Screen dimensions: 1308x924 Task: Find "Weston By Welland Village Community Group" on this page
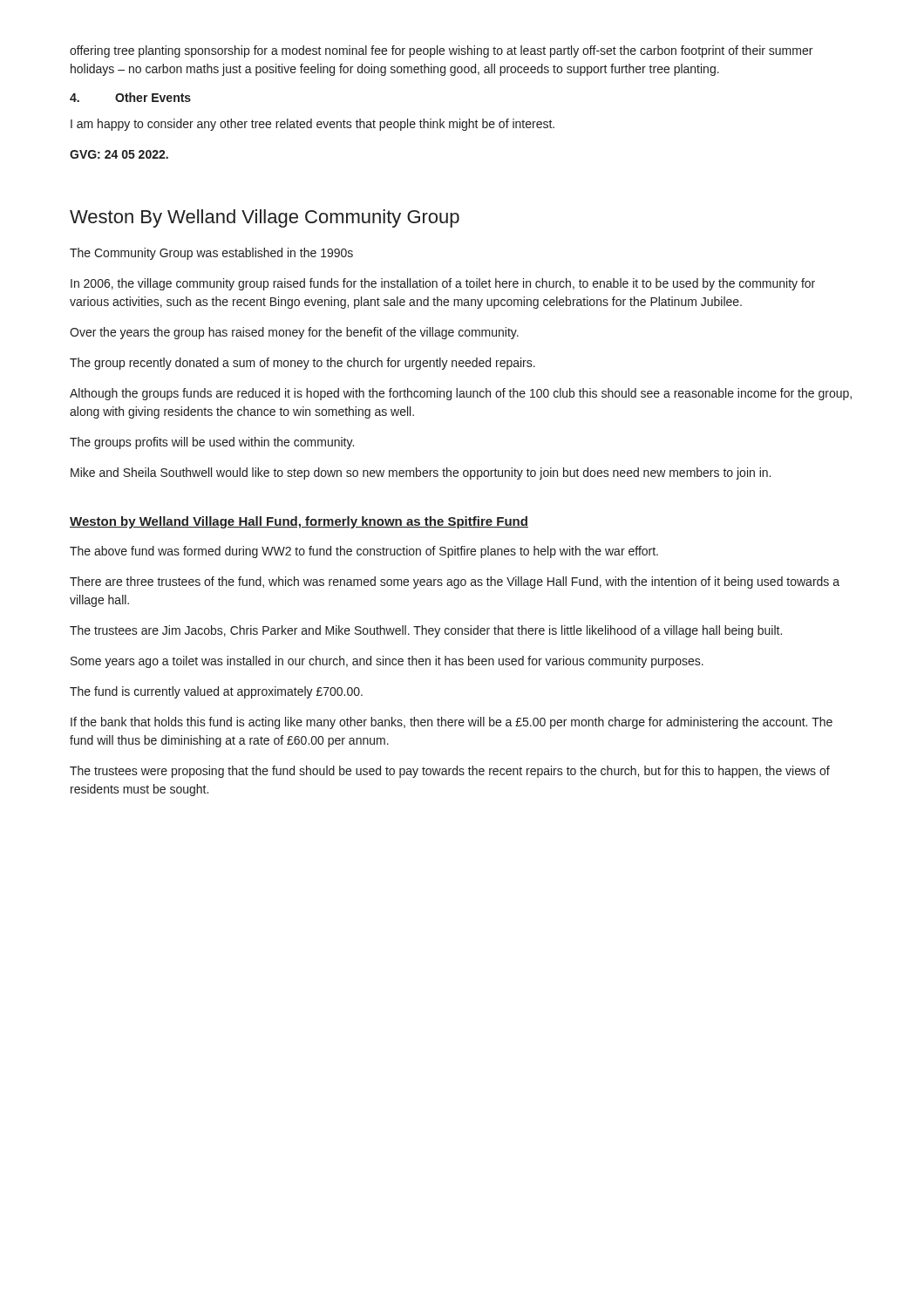tap(265, 217)
